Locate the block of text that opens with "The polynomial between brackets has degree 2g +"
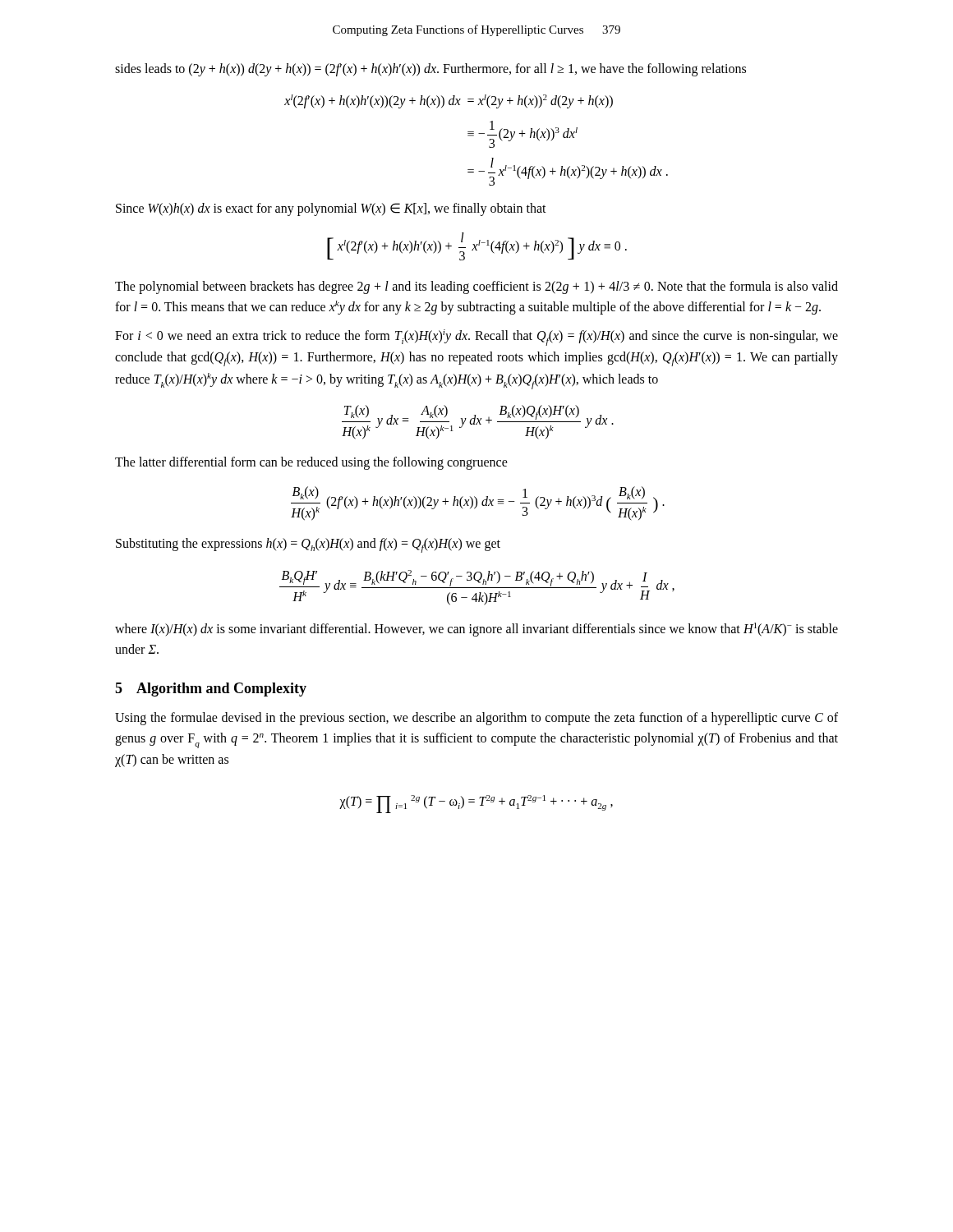This screenshot has height=1232, width=953. pos(476,334)
